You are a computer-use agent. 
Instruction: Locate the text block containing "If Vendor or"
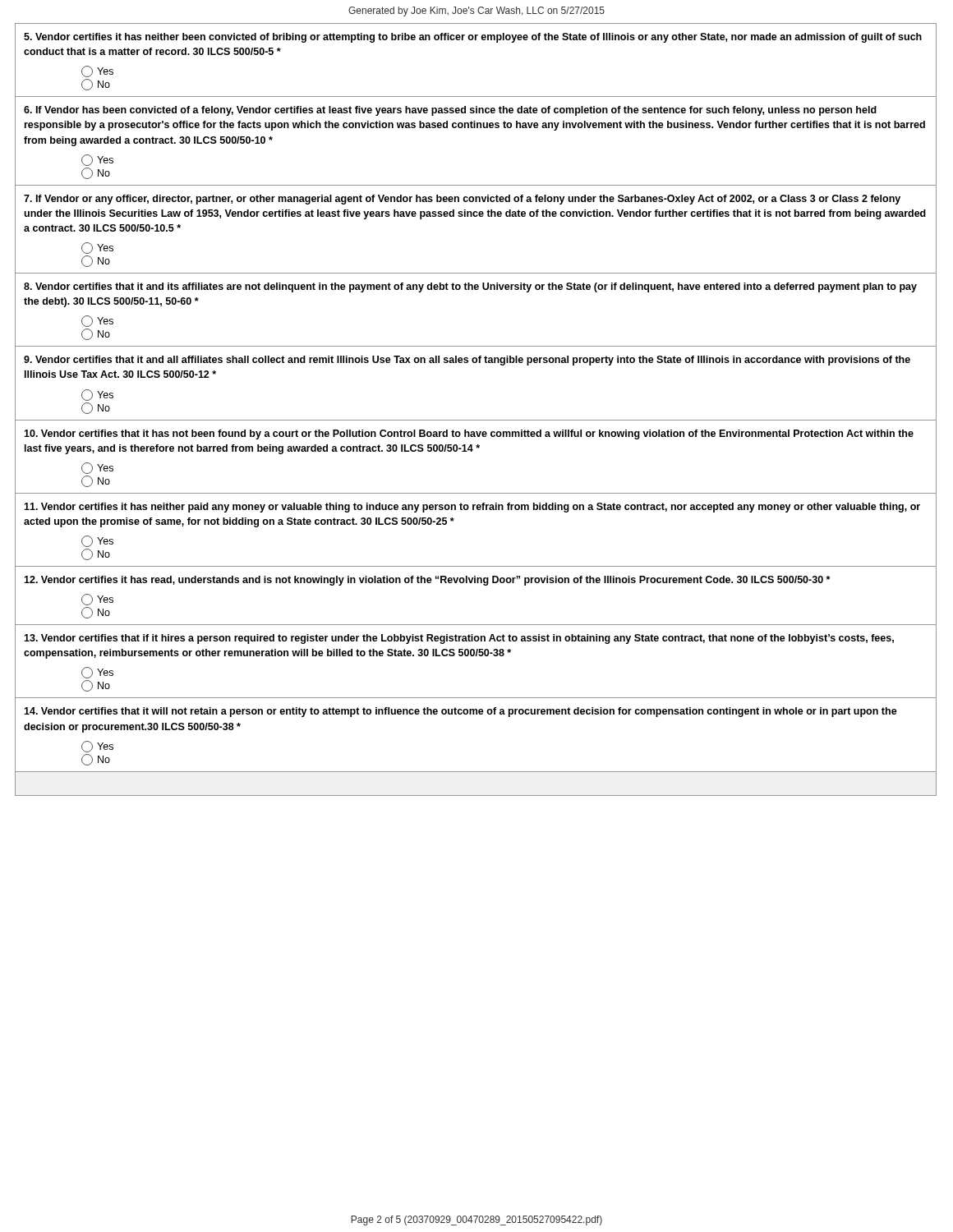[x=475, y=213]
